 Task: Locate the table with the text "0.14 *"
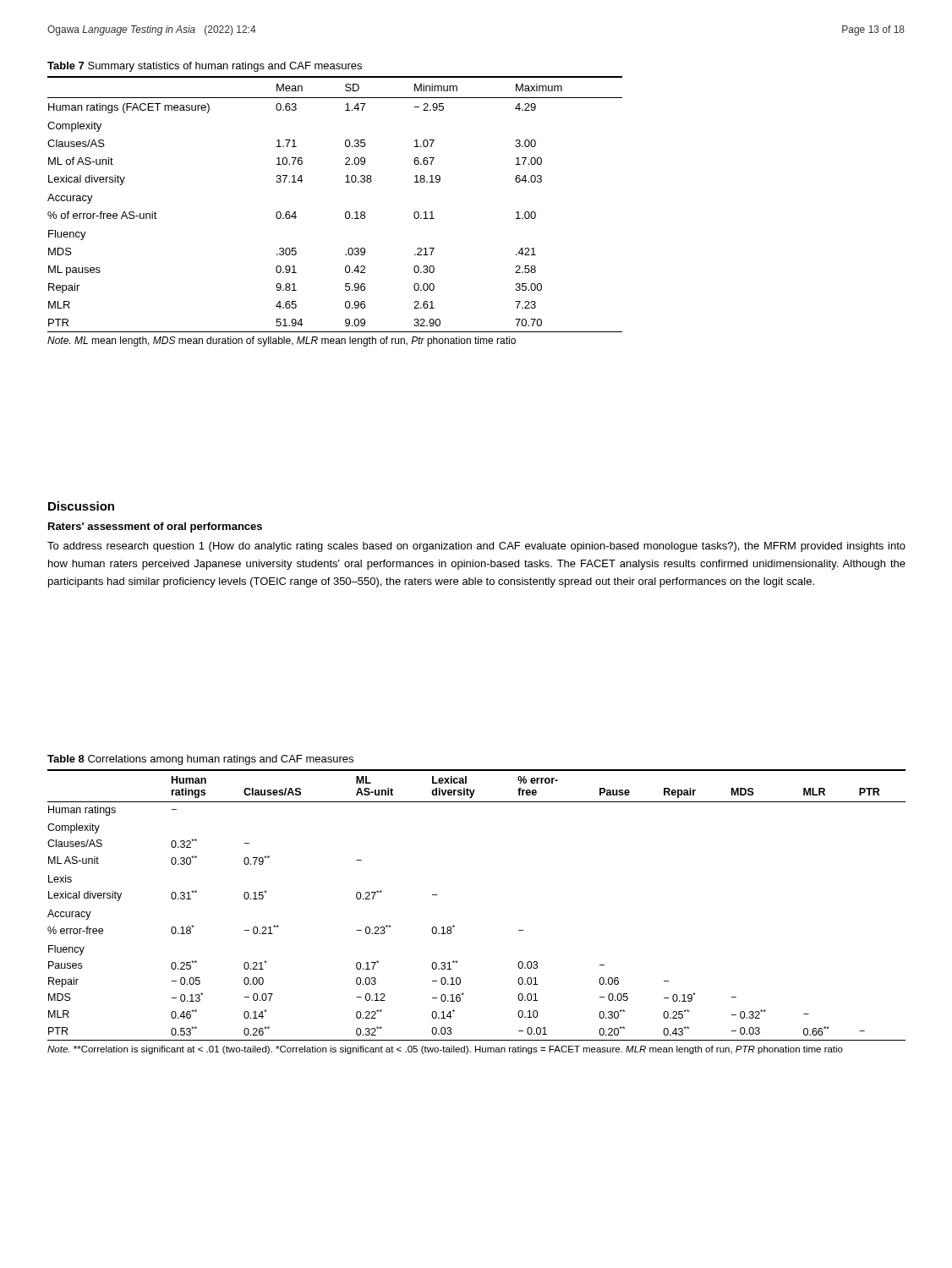click(x=476, y=905)
